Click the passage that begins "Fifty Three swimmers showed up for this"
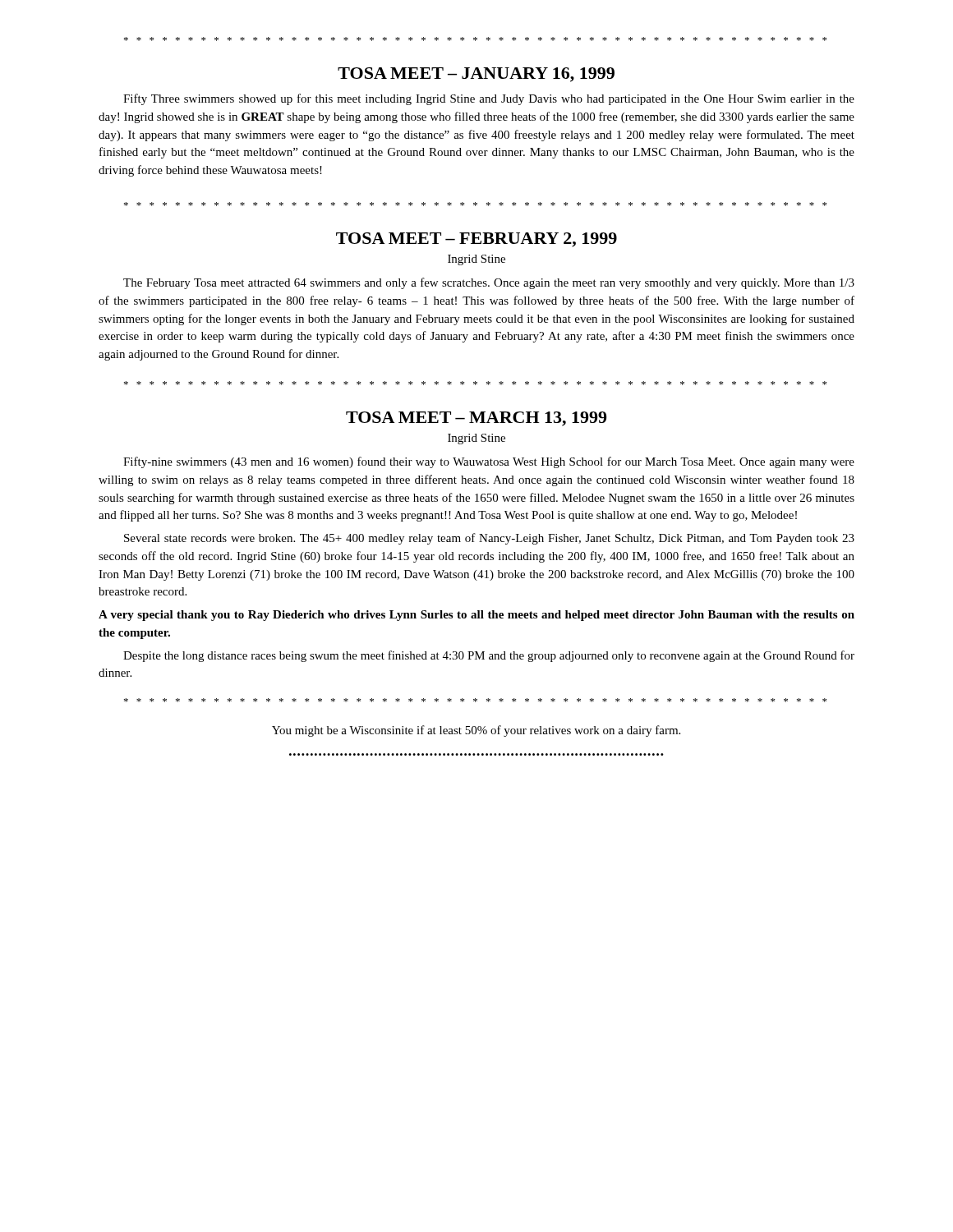 [x=476, y=135]
